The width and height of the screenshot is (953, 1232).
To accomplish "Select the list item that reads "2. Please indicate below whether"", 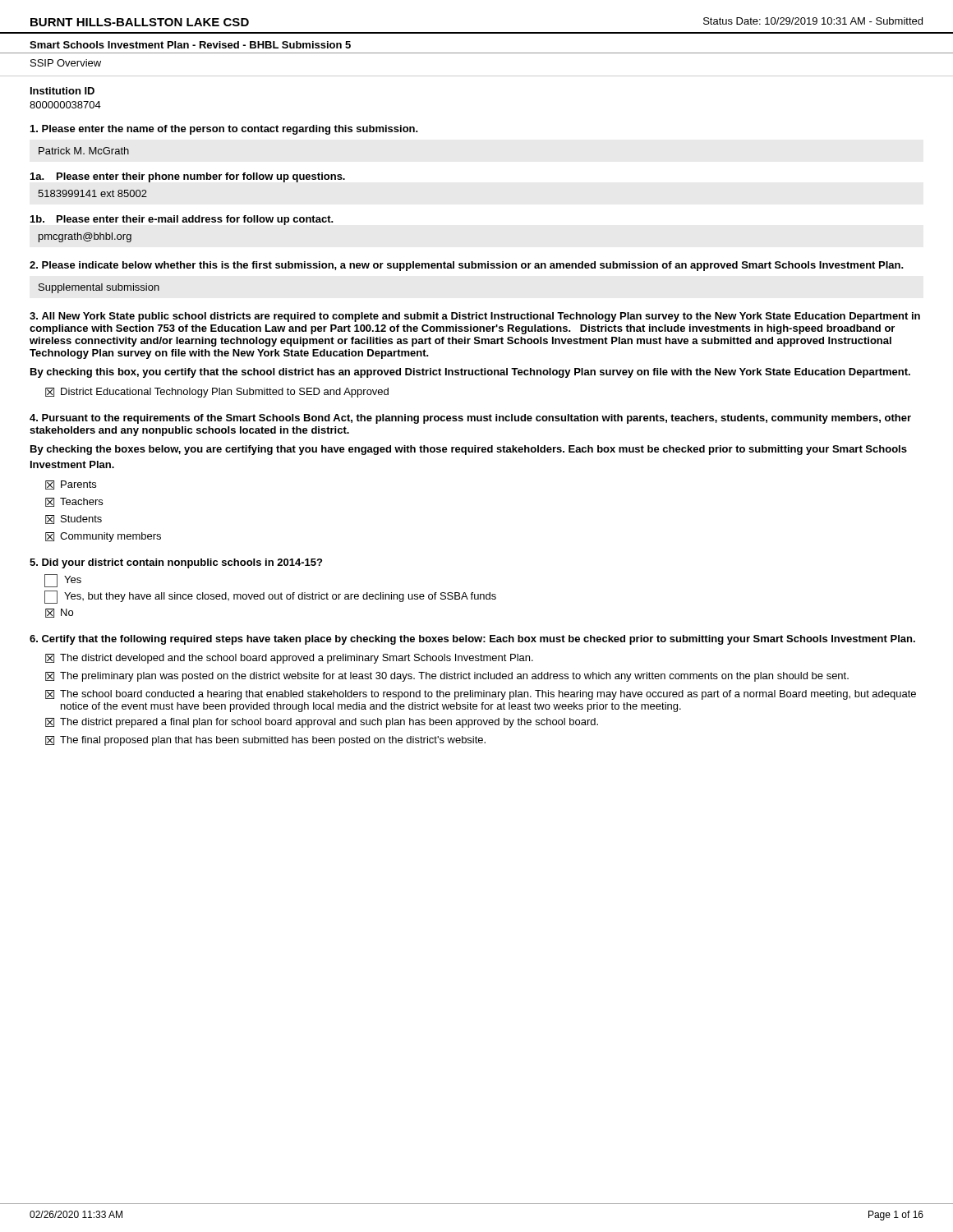I will pyautogui.click(x=476, y=278).
